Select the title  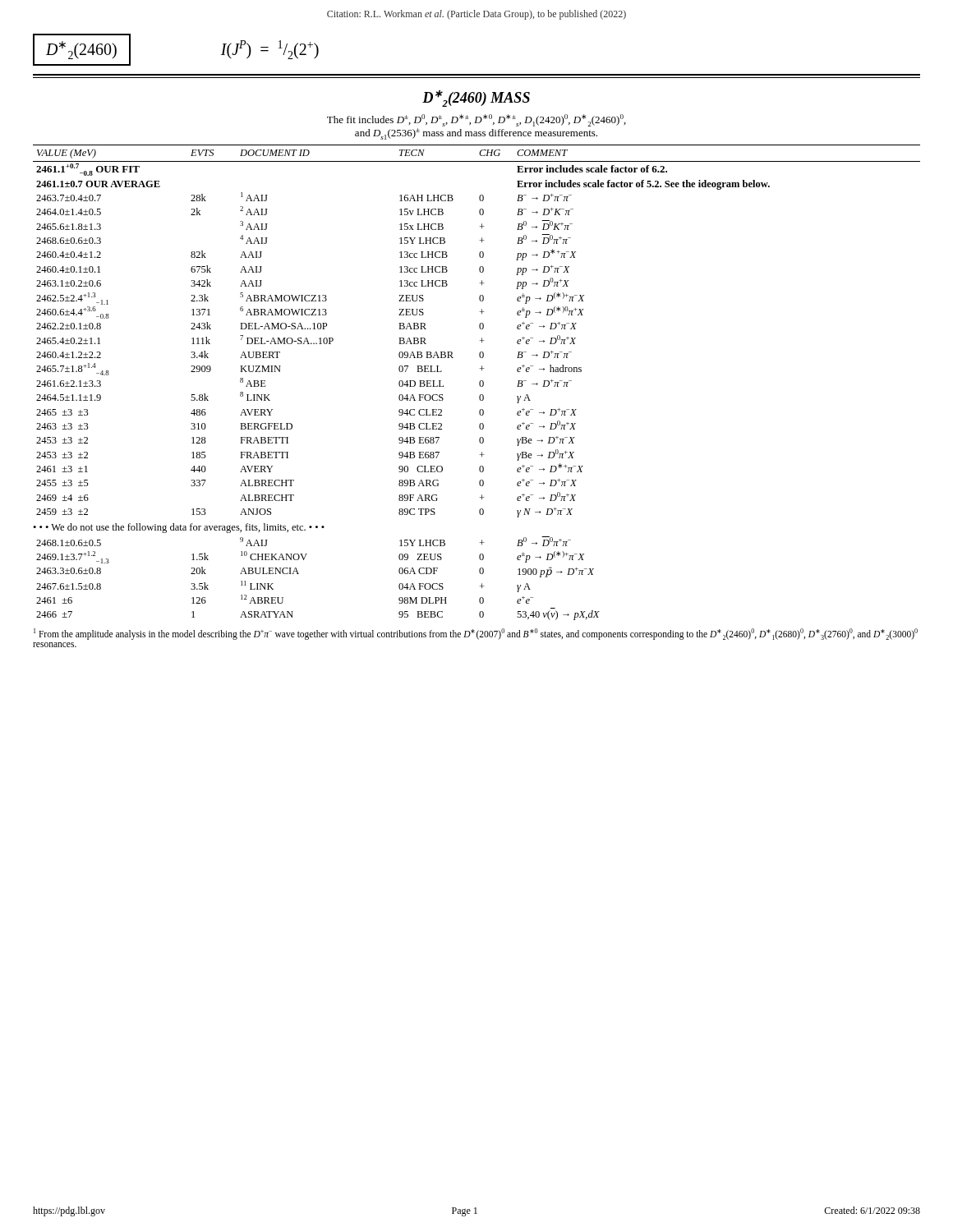coord(176,50)
